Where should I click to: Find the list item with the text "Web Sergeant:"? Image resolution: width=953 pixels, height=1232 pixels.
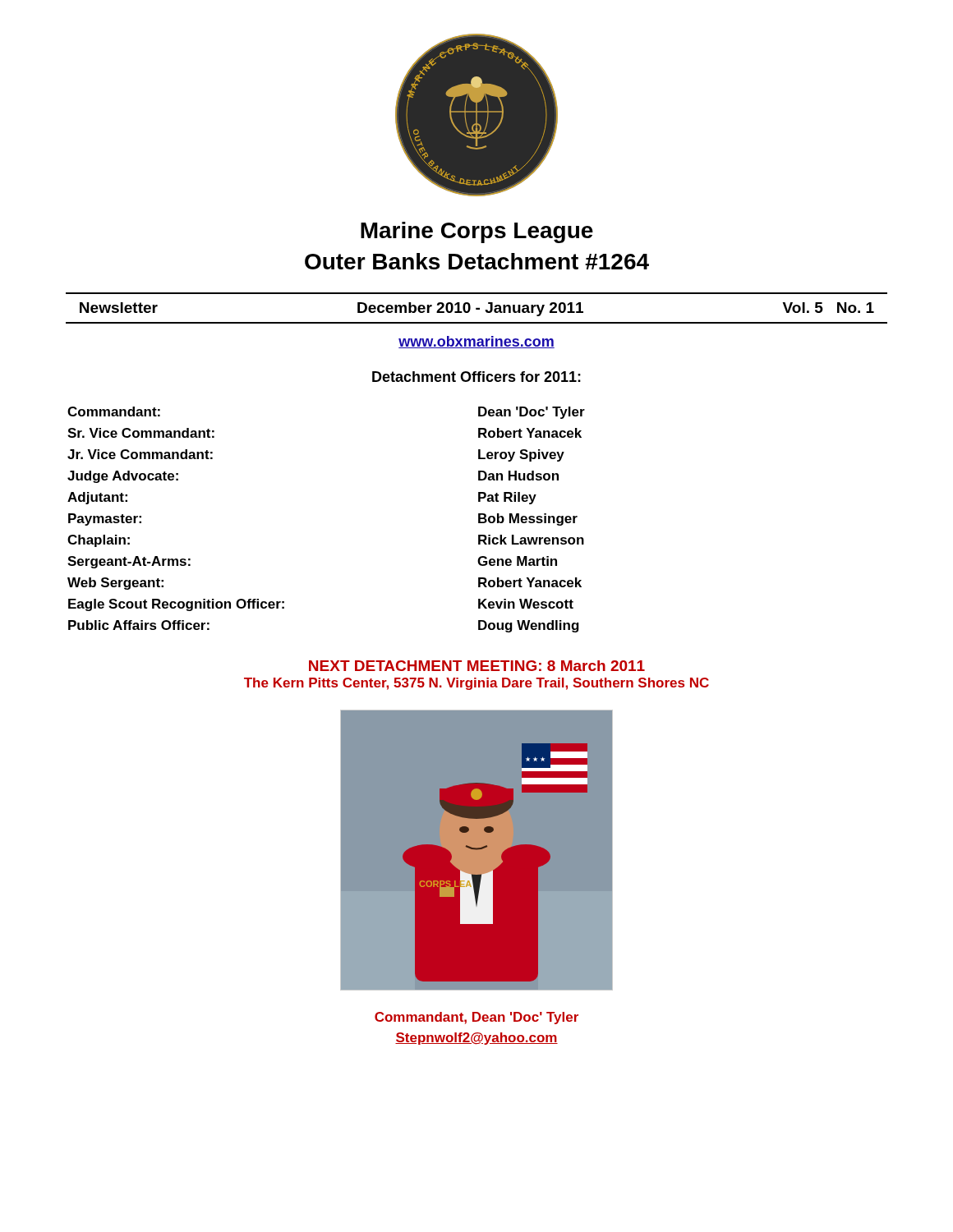pyautogui.click(x=116, y=582)
